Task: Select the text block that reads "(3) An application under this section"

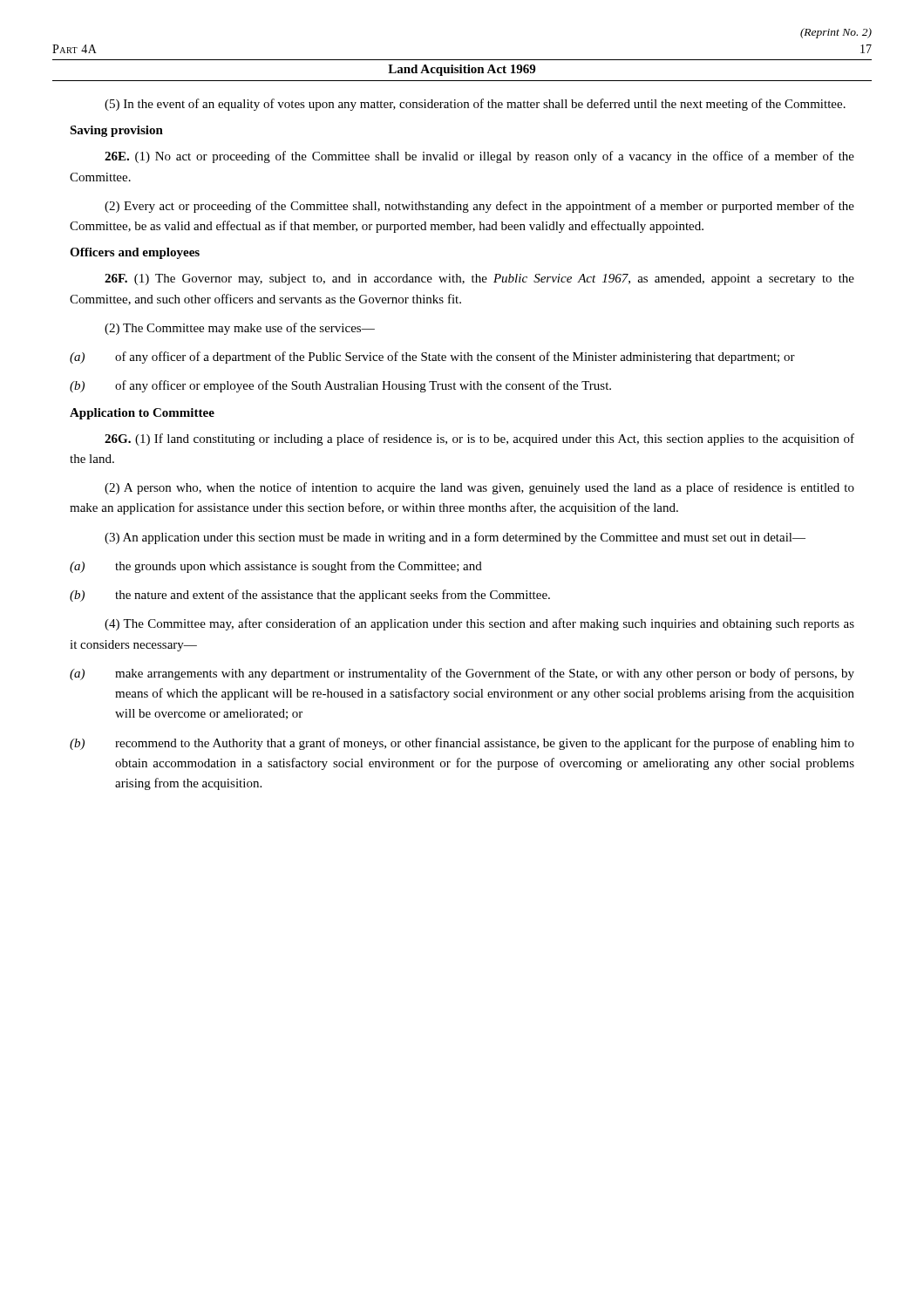Action: (x=455, y=537)
